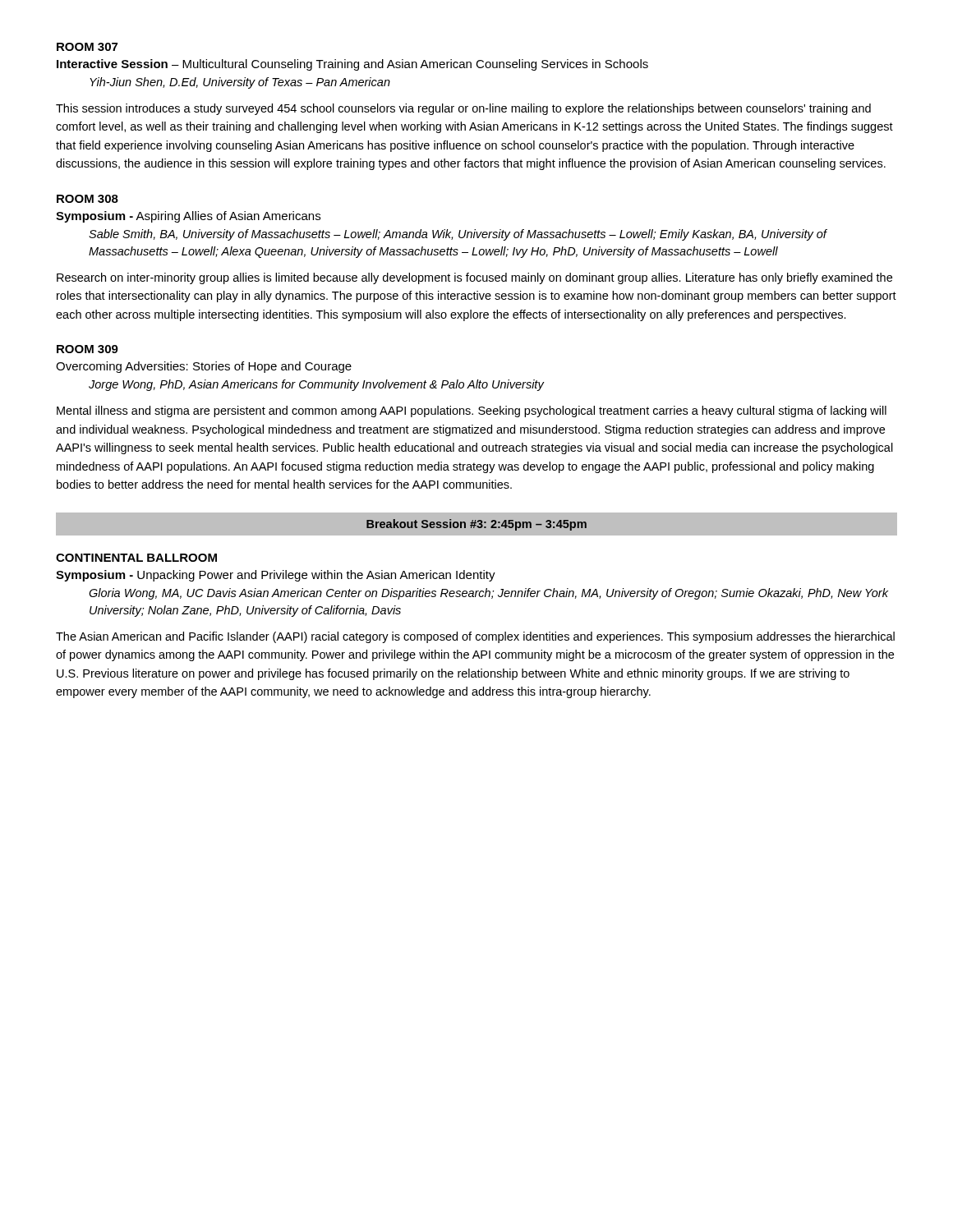The image size is (953, 1232).
Task: Locate the block starting "Research on inter-minority"
Action: pyautogui.click(x=476, y=296)
